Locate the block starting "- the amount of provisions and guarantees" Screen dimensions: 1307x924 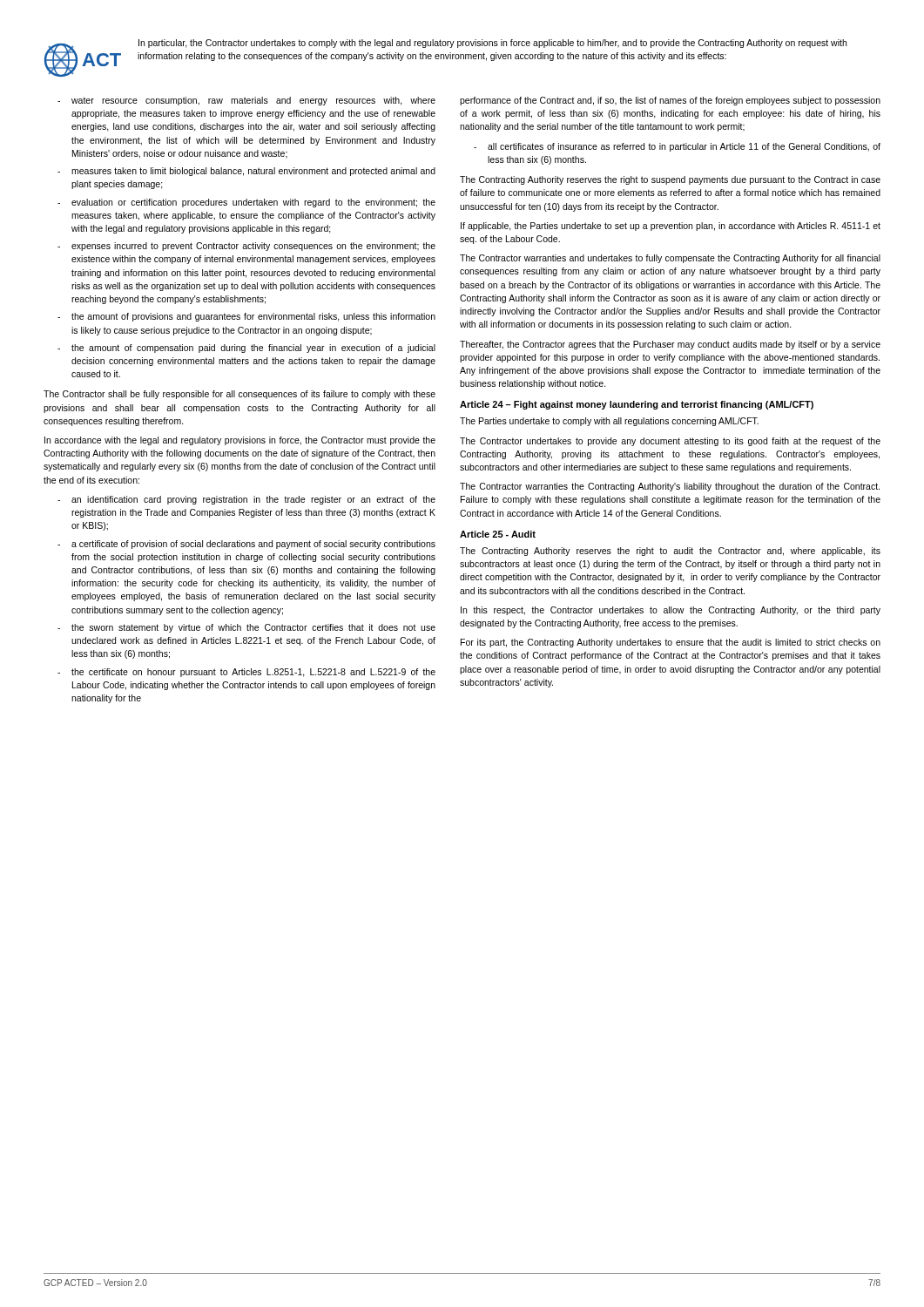[246, 324]
